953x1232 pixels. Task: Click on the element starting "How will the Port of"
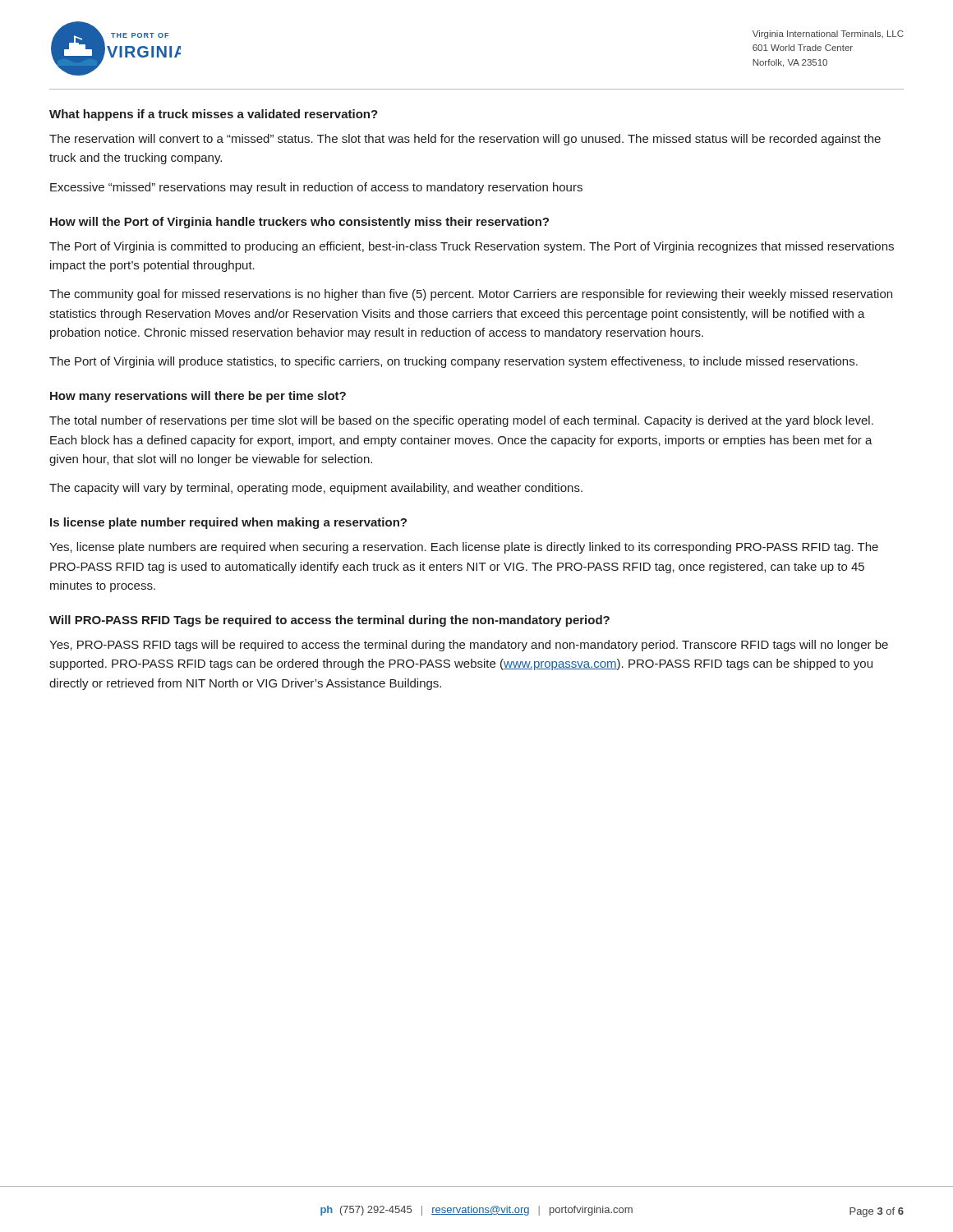pyautogui.click(x=299, y=221)
